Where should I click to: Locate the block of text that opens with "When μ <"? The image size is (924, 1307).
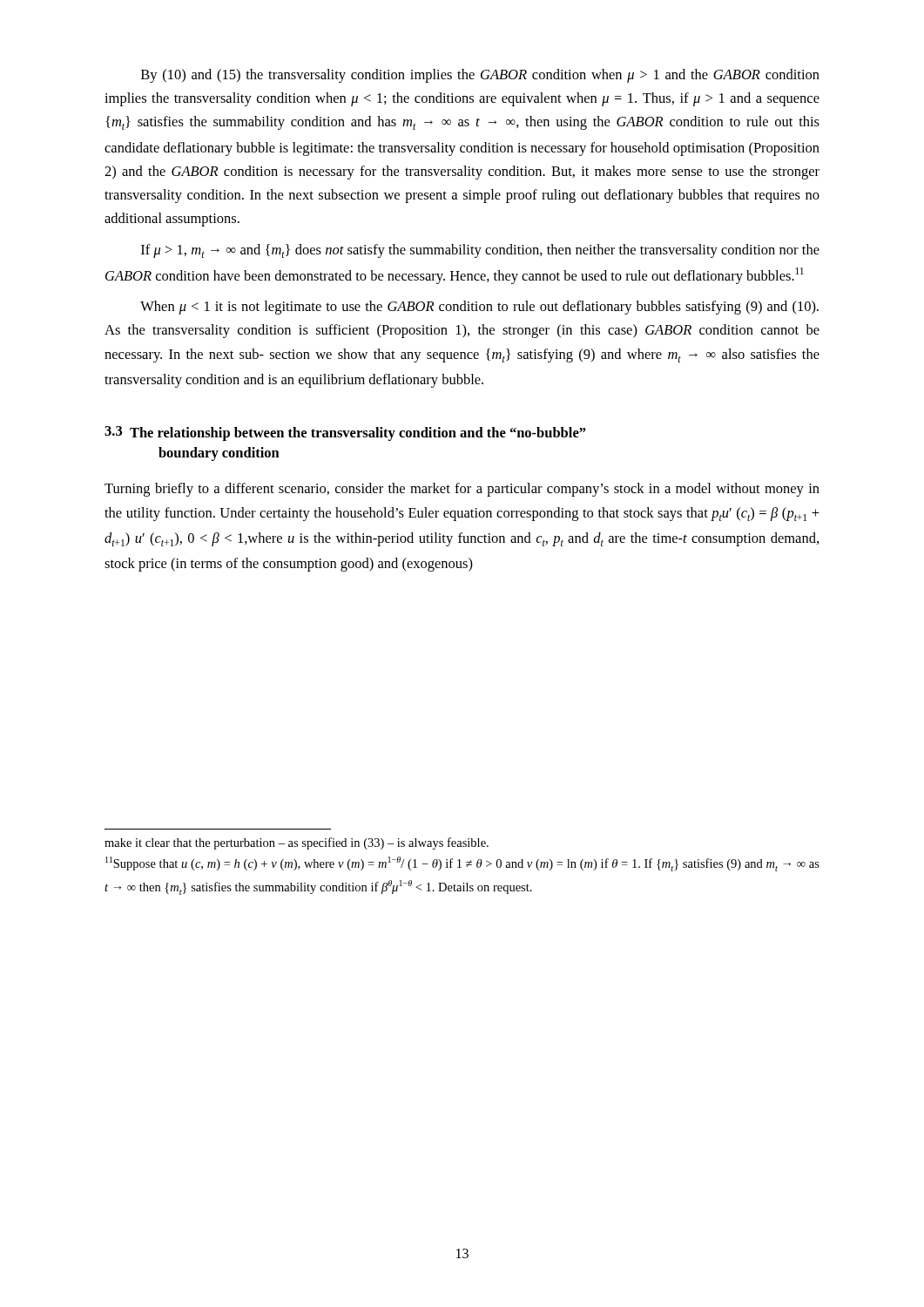tap(462, 343)
